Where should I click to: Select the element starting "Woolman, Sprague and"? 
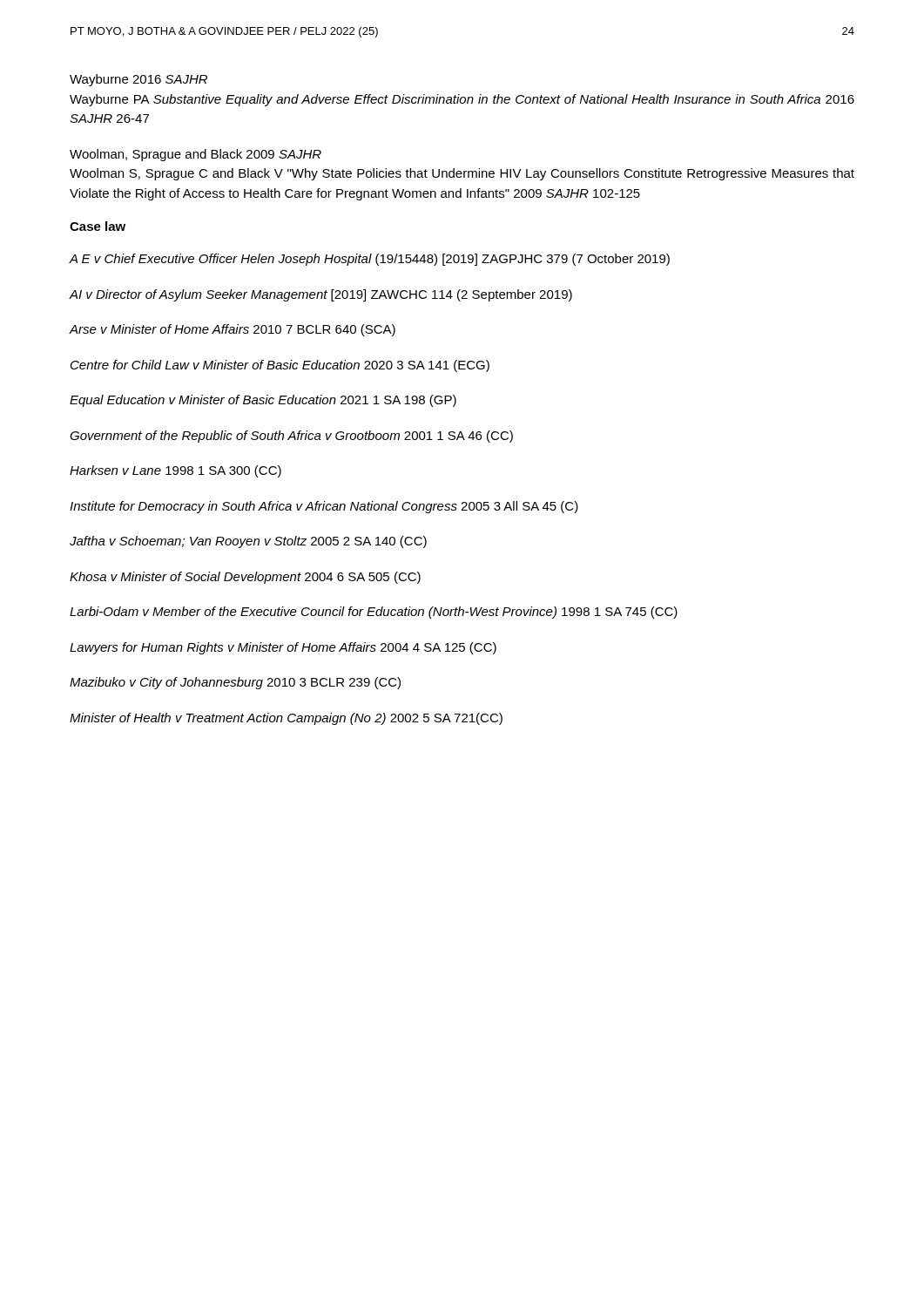point(462,173)
